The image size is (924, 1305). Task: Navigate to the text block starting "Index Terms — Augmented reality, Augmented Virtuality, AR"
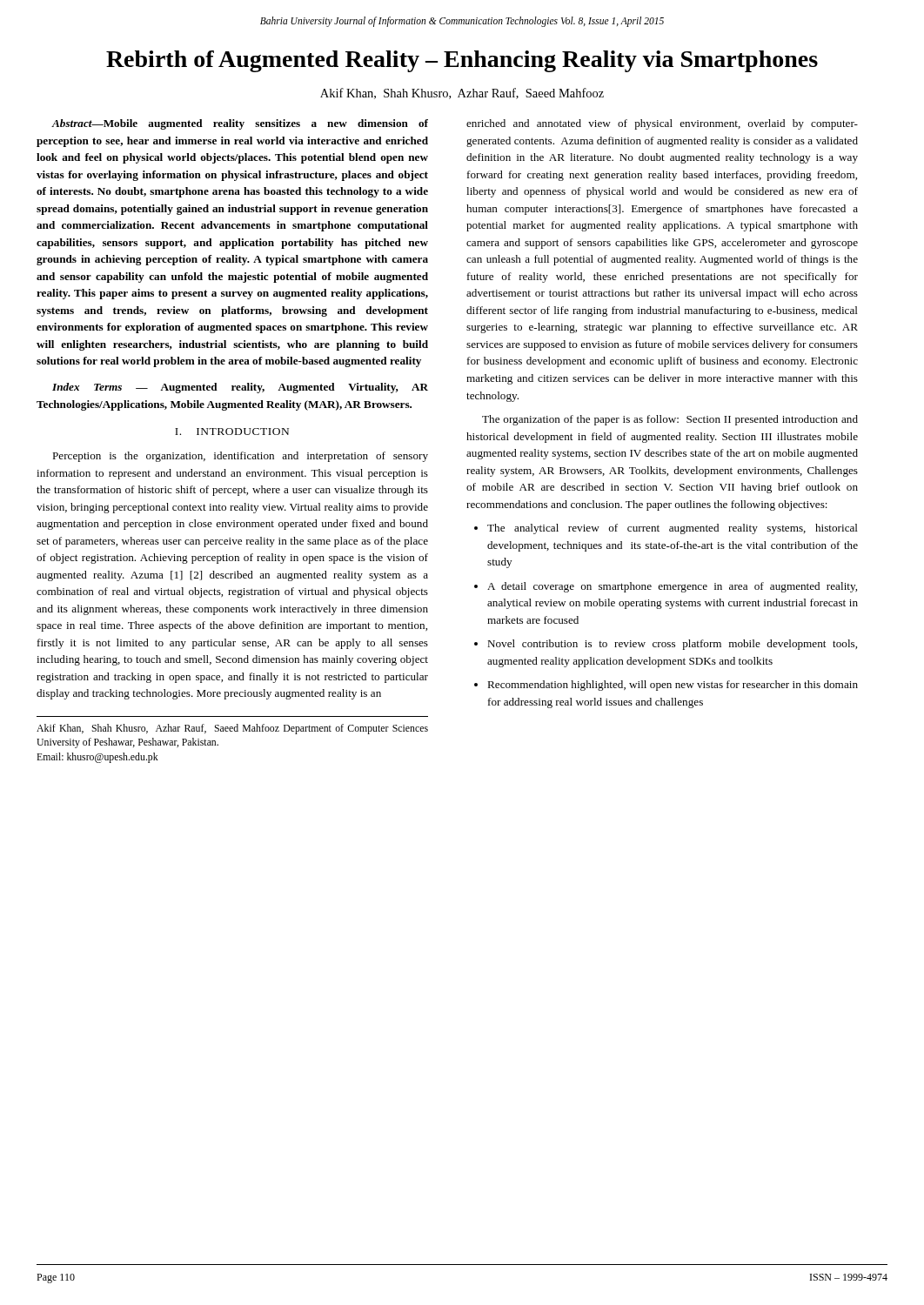click(x=232, y=395)
